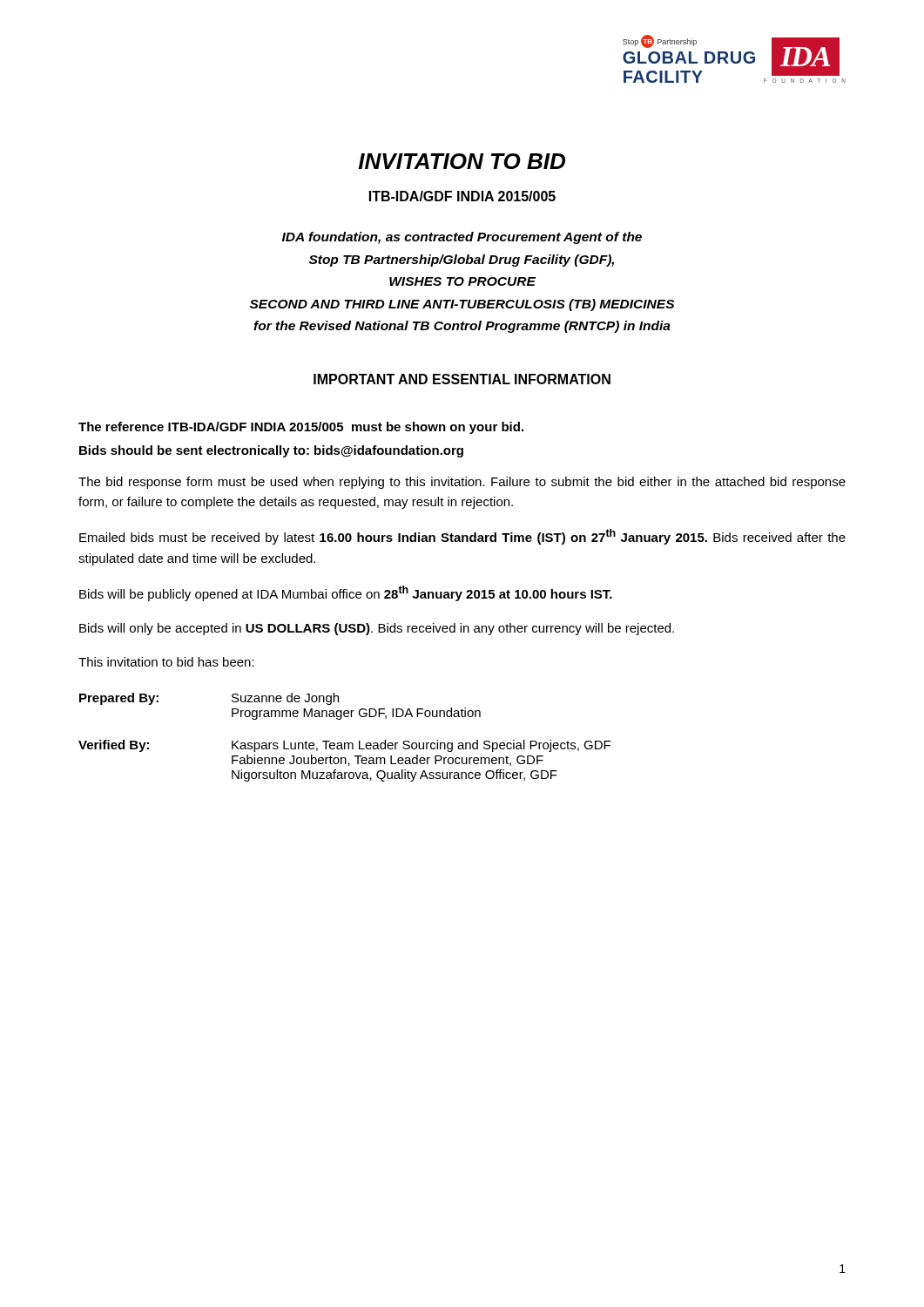This screenshot has width=924, height=1307.
Task: Click on the text block that reads "This invitation to"
Action: [167, 662]
